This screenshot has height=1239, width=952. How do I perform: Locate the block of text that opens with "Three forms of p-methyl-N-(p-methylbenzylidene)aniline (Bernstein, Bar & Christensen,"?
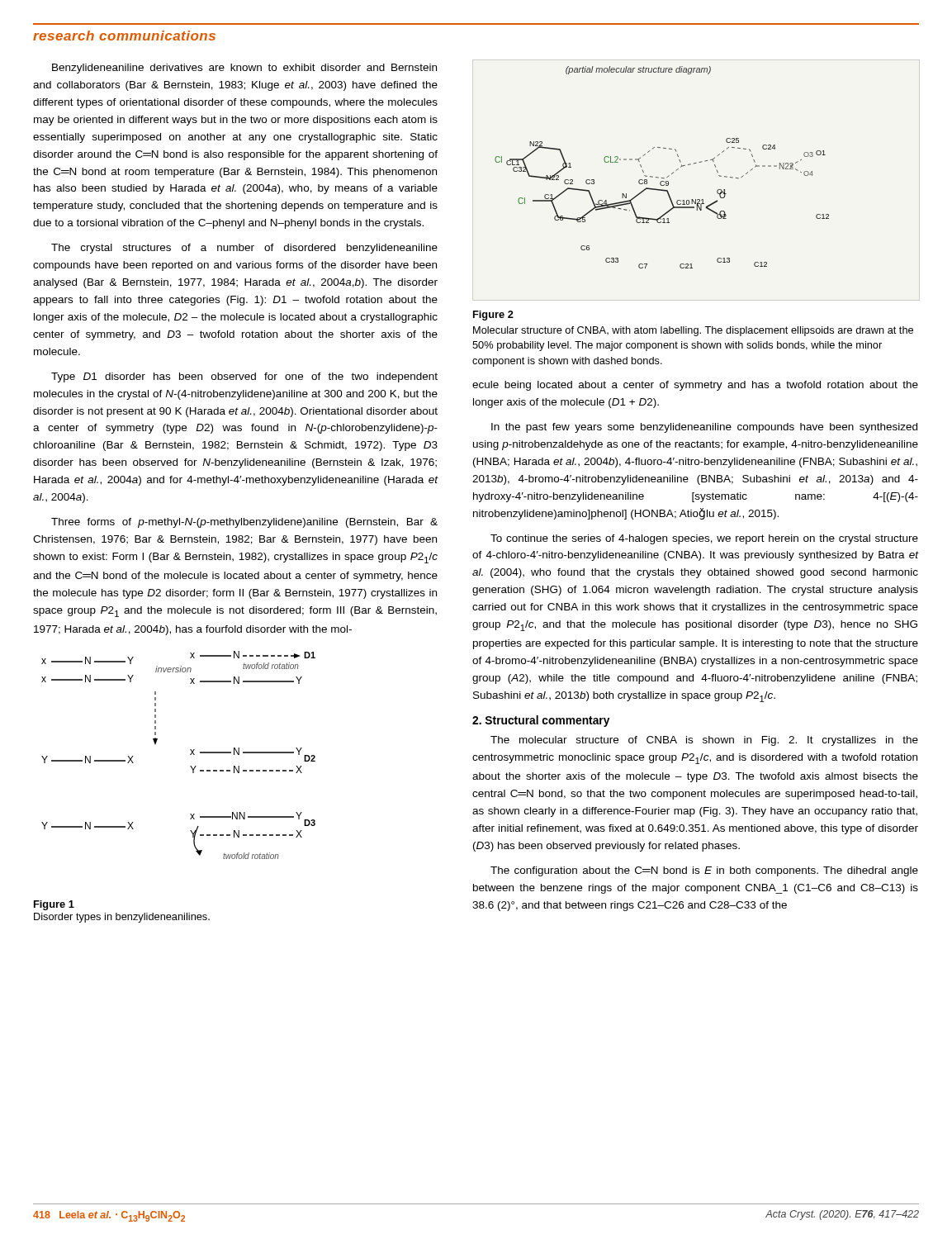[235, 576]
